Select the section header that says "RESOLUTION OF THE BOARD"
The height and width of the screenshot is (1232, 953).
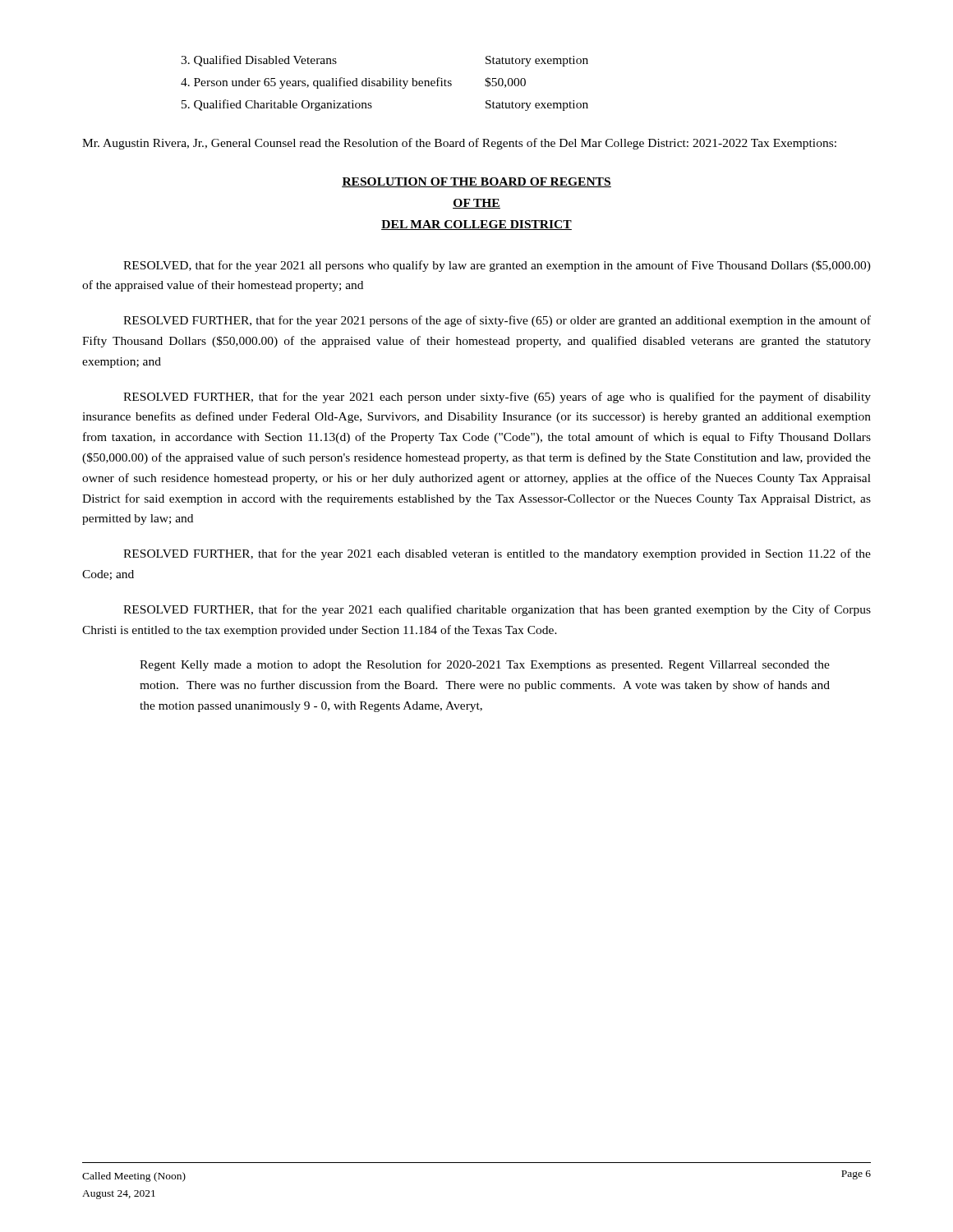tap(476, 202)
